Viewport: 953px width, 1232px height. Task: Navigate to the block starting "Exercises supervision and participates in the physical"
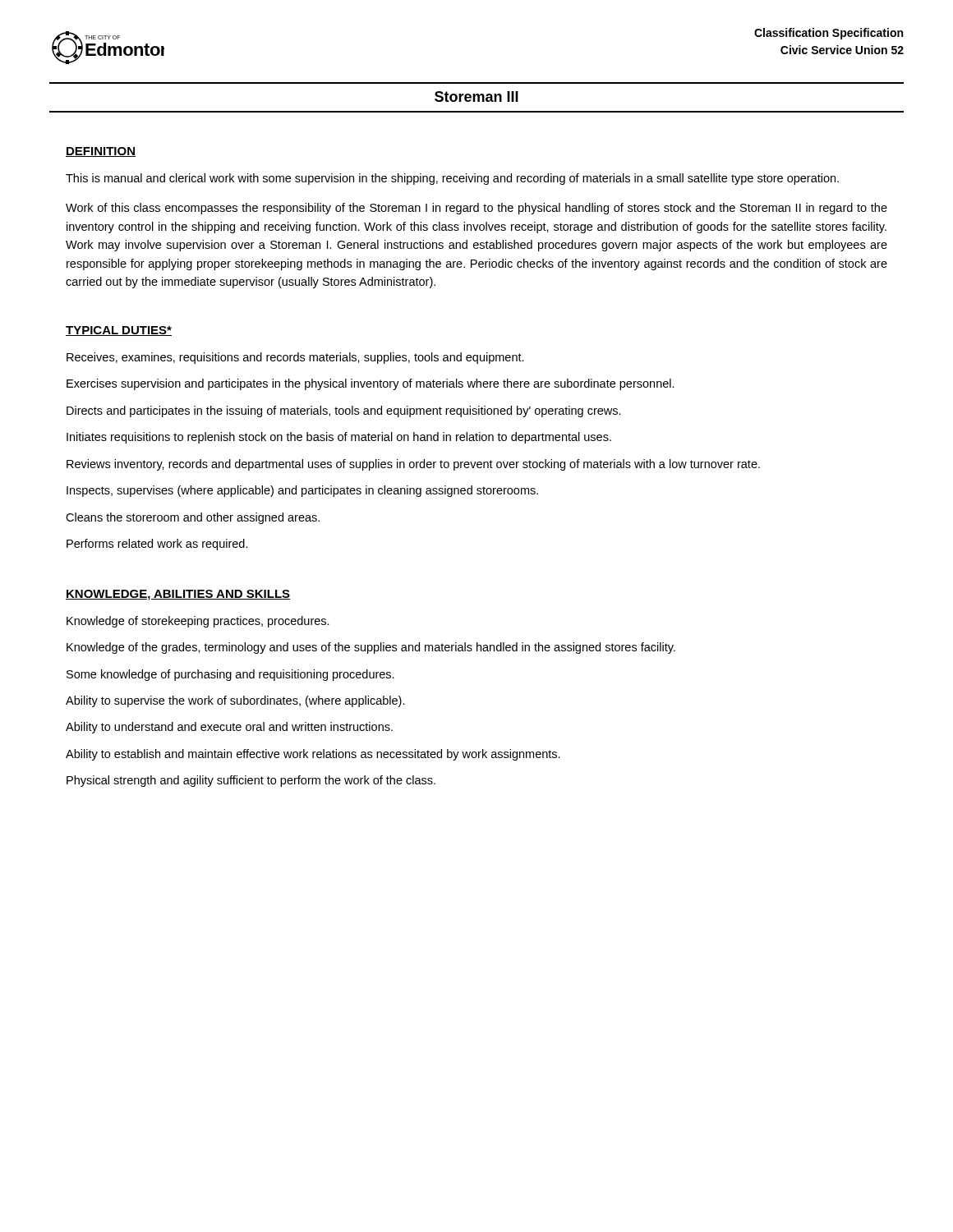tap(370, 384)
